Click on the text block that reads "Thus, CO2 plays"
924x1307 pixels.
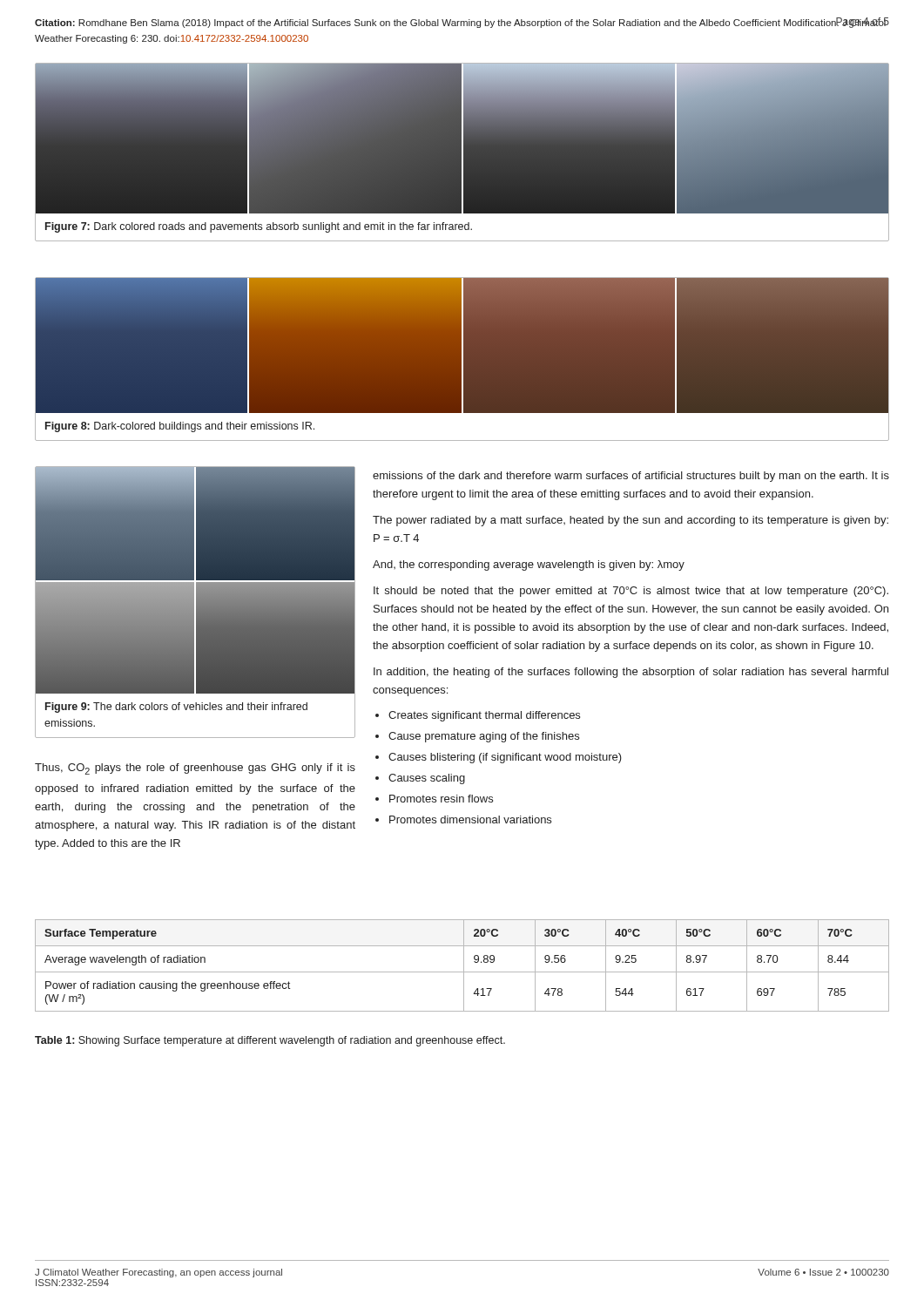(195, 805)
